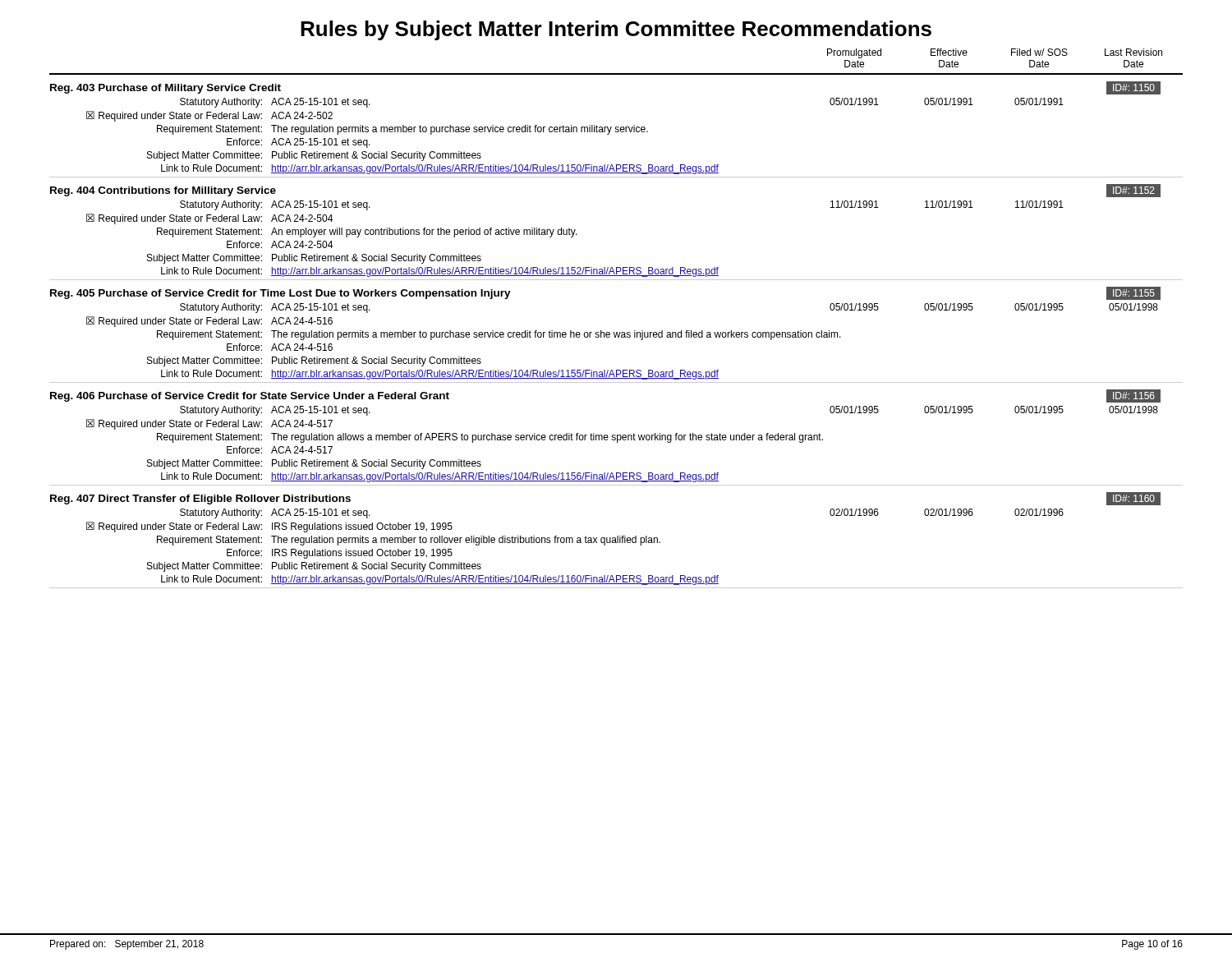Image resolution: width=1232 pixels, height=953 pixels.
Task: Click on the passage starting "Statutory Authority: ACA 25-15-101 et seq. 11/01/1991 11/01/1991"
Action: point(278,205)
